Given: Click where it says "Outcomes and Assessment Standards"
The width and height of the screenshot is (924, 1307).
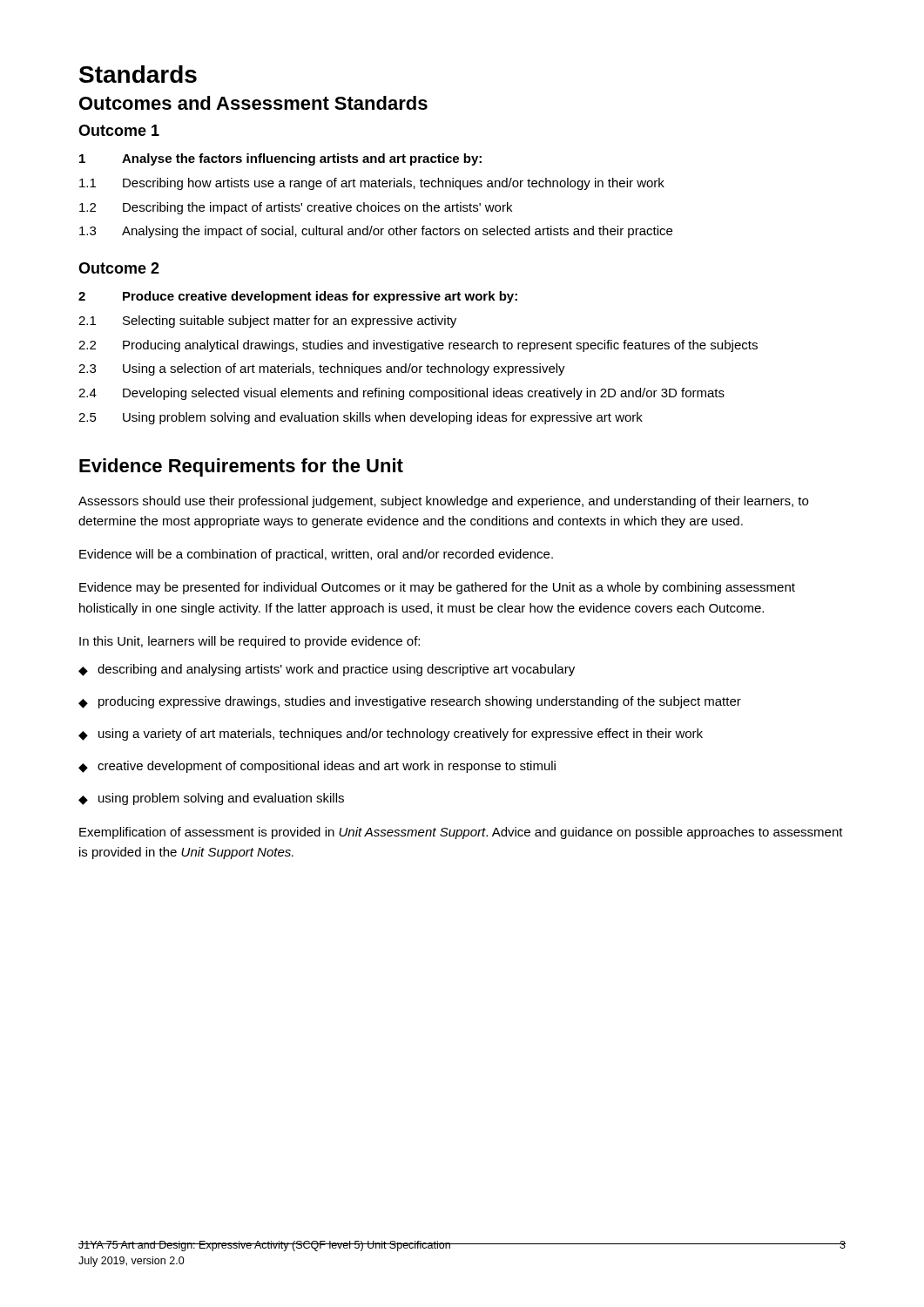Looking at the screenshot, I should click(x=253, y=103).
